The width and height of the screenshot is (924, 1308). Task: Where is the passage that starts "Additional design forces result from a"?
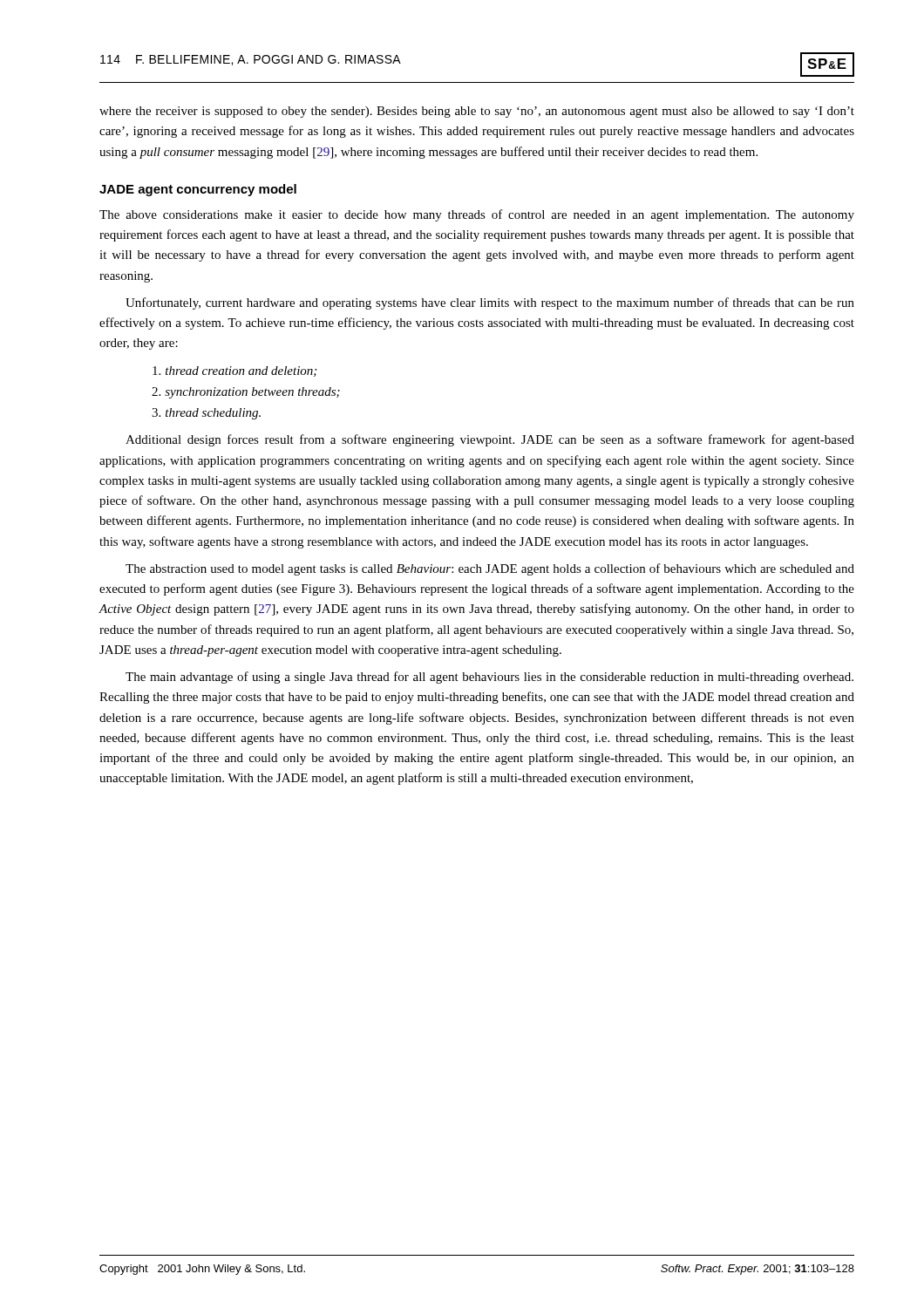coord(477,490)
